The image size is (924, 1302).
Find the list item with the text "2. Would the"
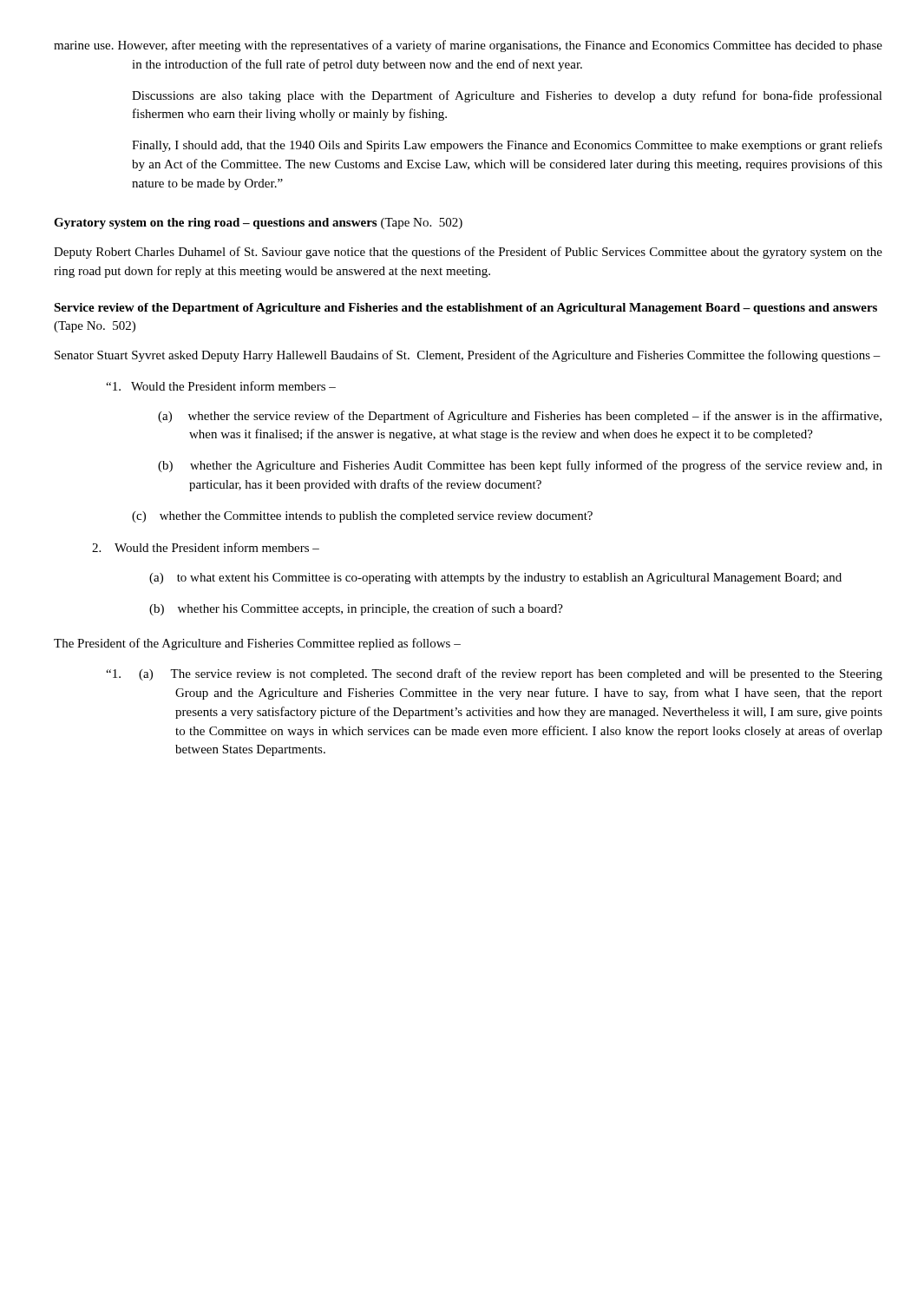coord(206,548)
